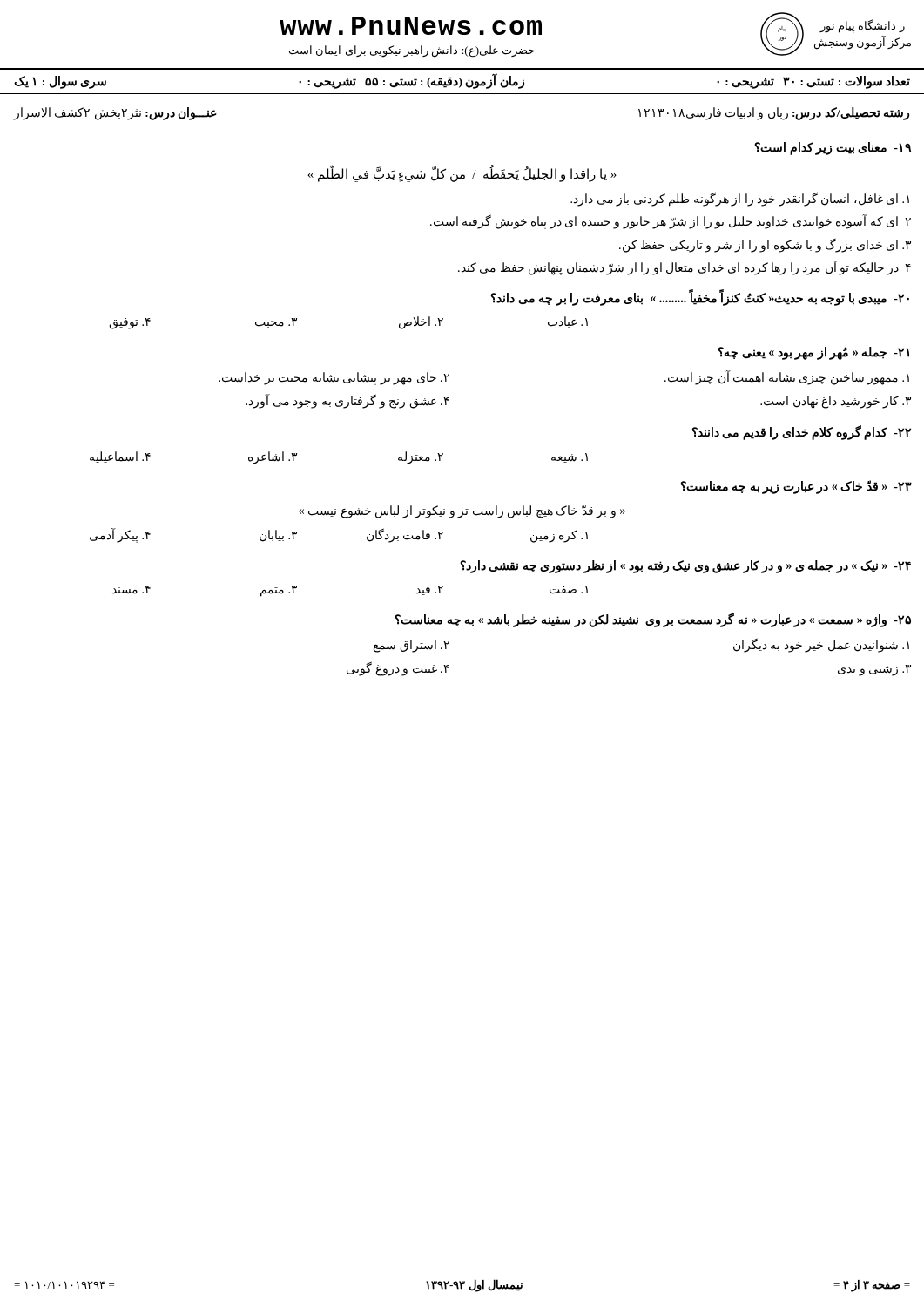Click on the text block starting "۲. معتزله"
This screenshot has width=924, height=1307.
[421, 457]
